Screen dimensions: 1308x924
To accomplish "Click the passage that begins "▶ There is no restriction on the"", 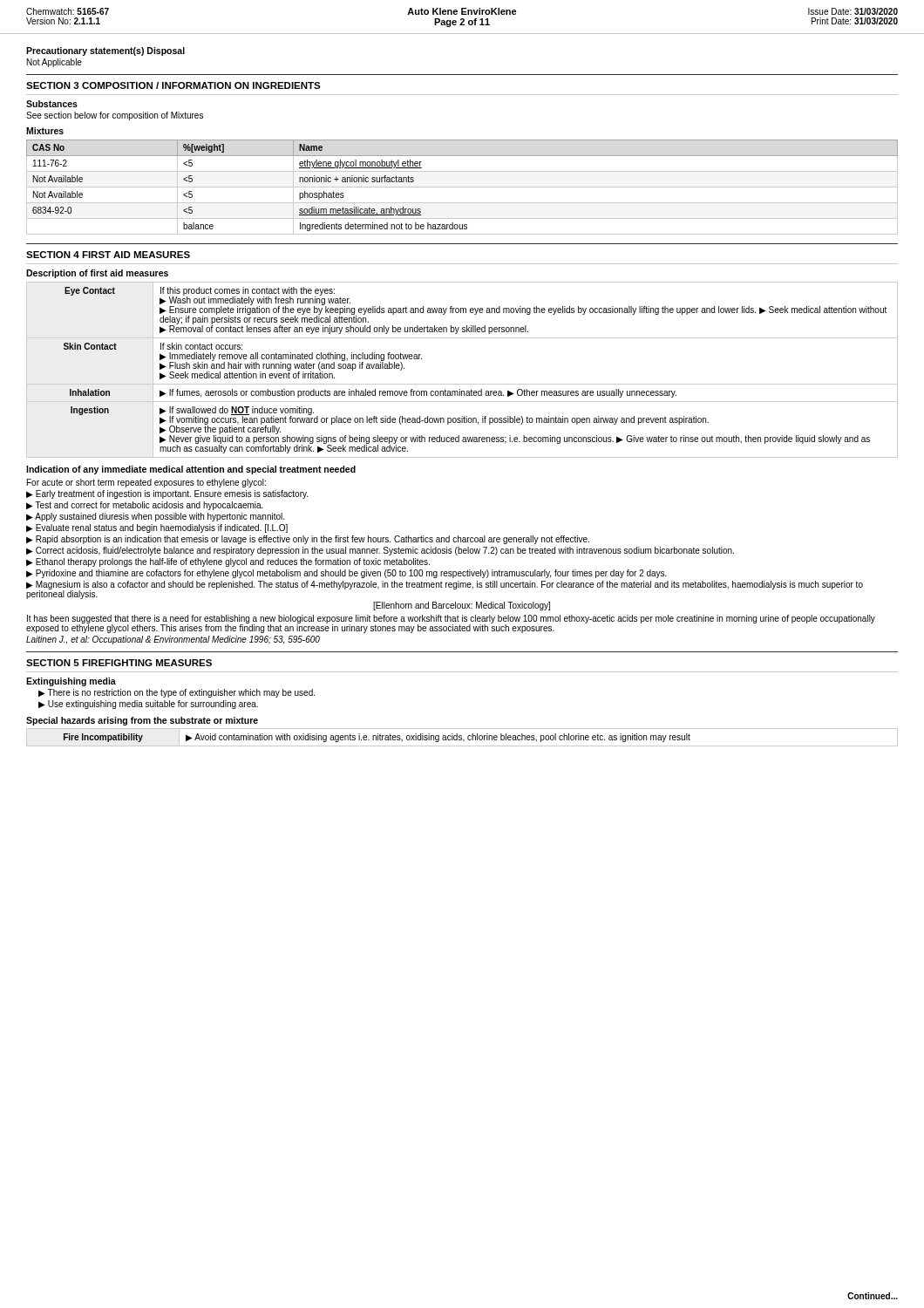I will point(177,693).
